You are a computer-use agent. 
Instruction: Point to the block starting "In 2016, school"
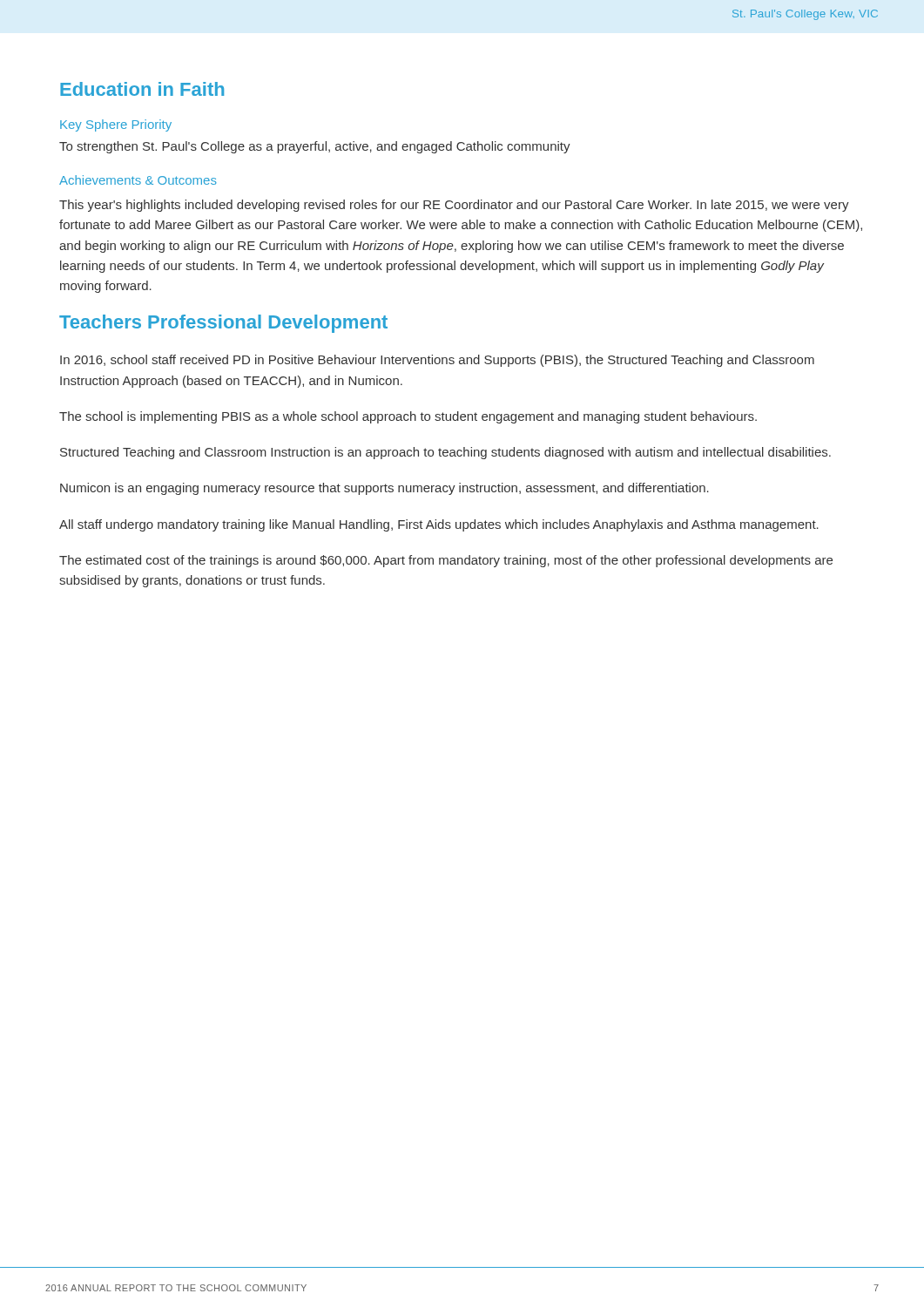pos(437,370)
